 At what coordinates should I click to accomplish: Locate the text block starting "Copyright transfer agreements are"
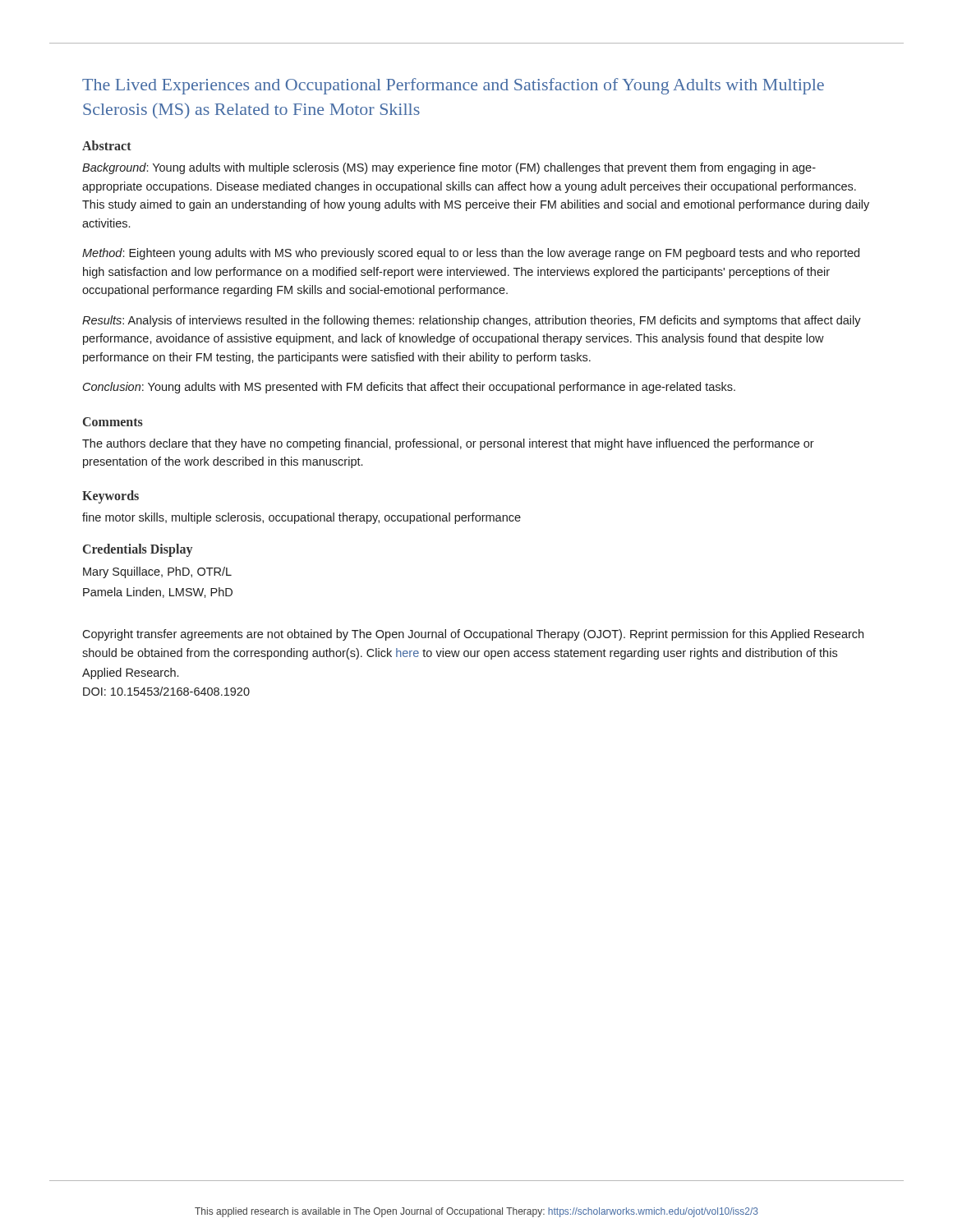[x=473, y=663]
